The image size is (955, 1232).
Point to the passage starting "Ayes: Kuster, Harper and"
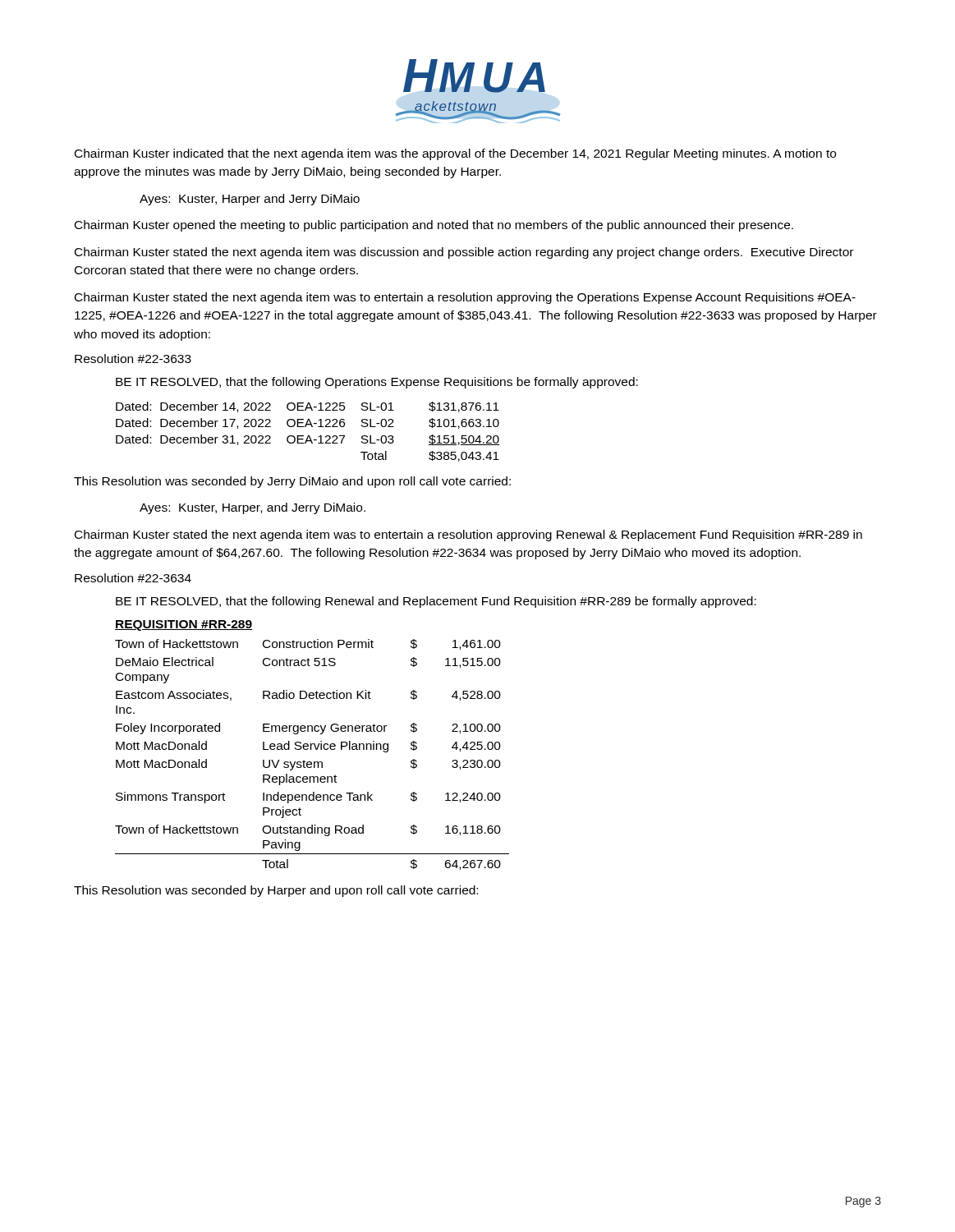pyautogui.click(x=250, y=198)
